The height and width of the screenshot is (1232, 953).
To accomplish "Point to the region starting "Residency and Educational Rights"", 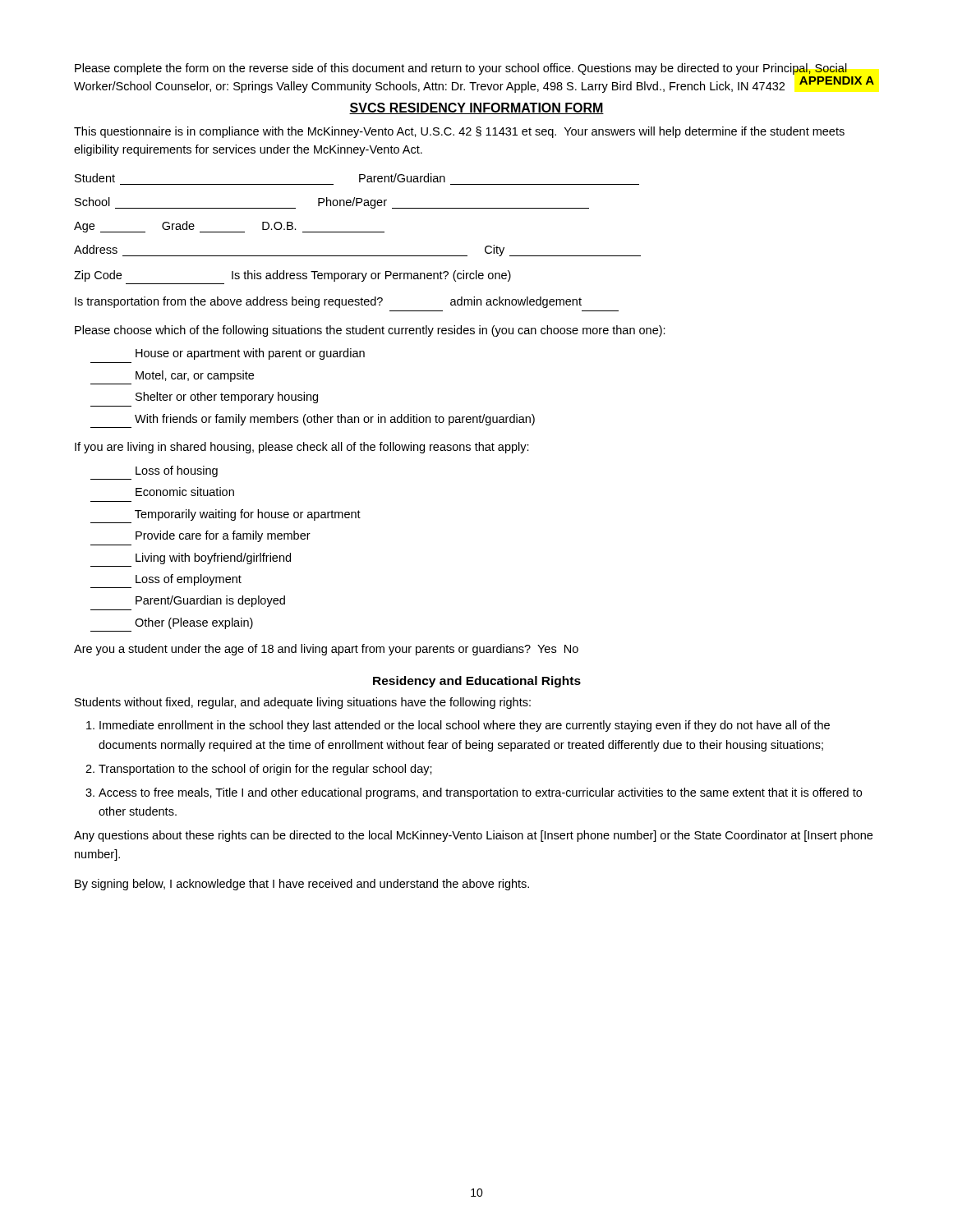I will coord(476,680).
